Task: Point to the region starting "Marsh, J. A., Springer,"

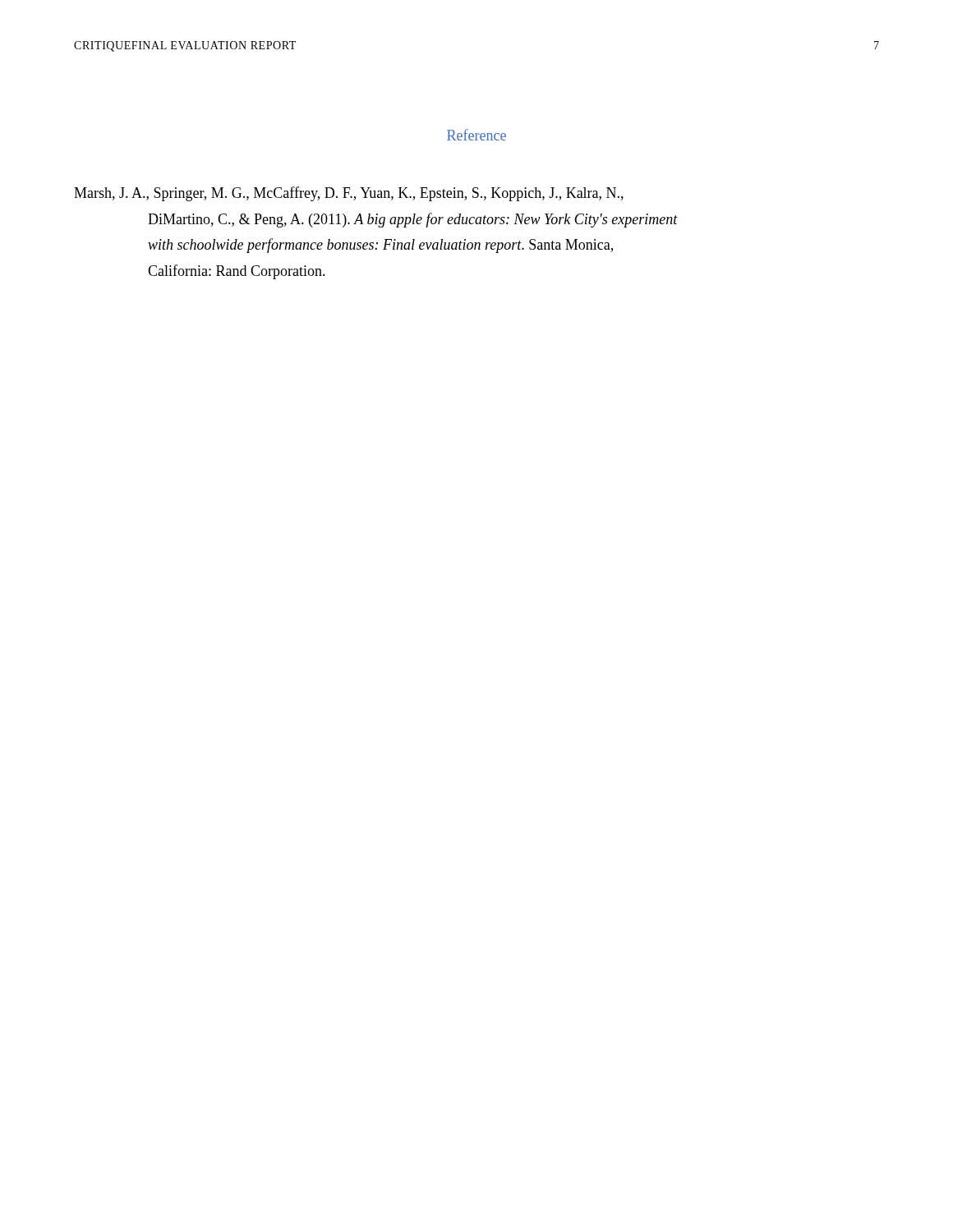Action: 476,232
